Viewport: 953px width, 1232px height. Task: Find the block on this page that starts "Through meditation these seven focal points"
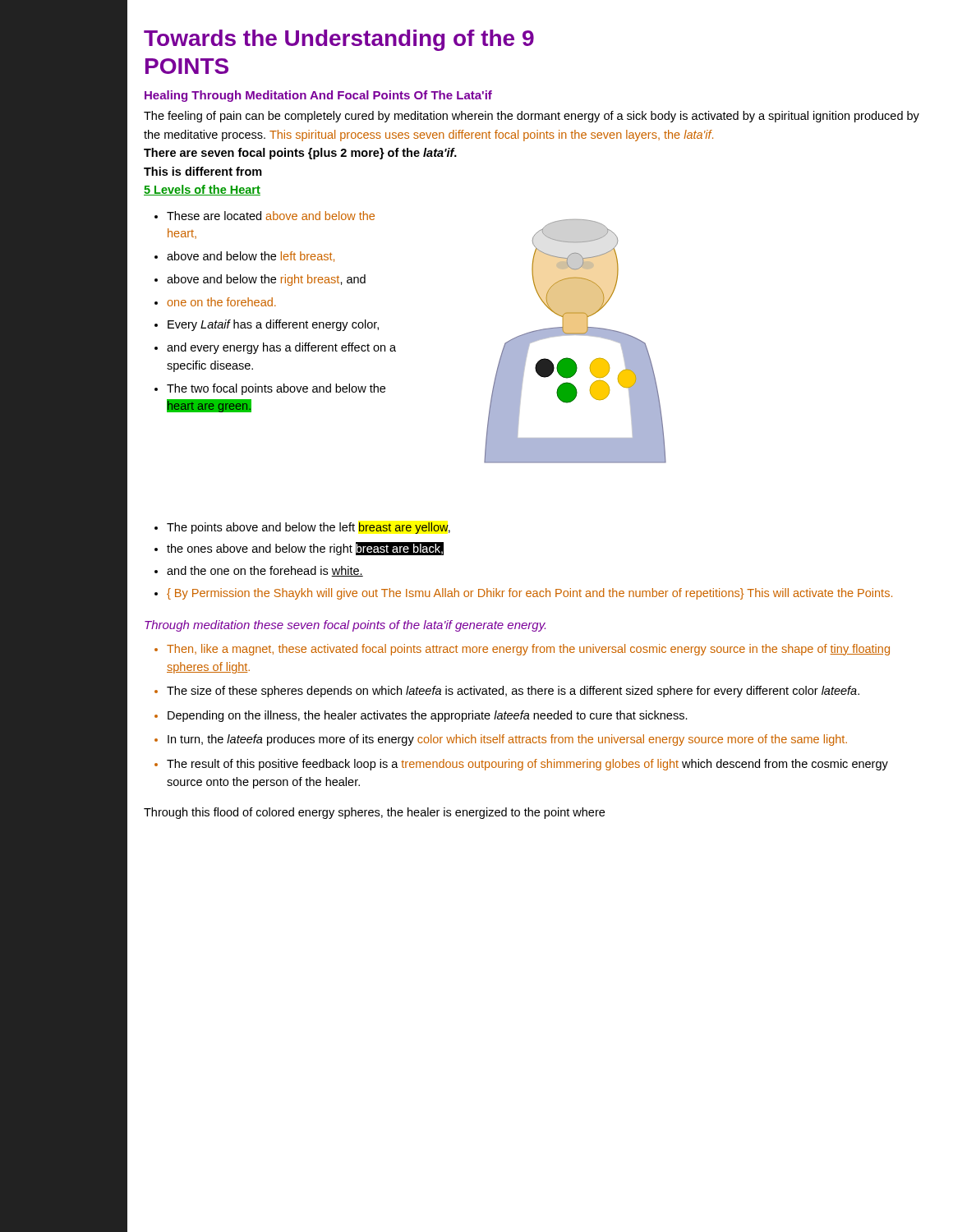click(x=534, y=624)
